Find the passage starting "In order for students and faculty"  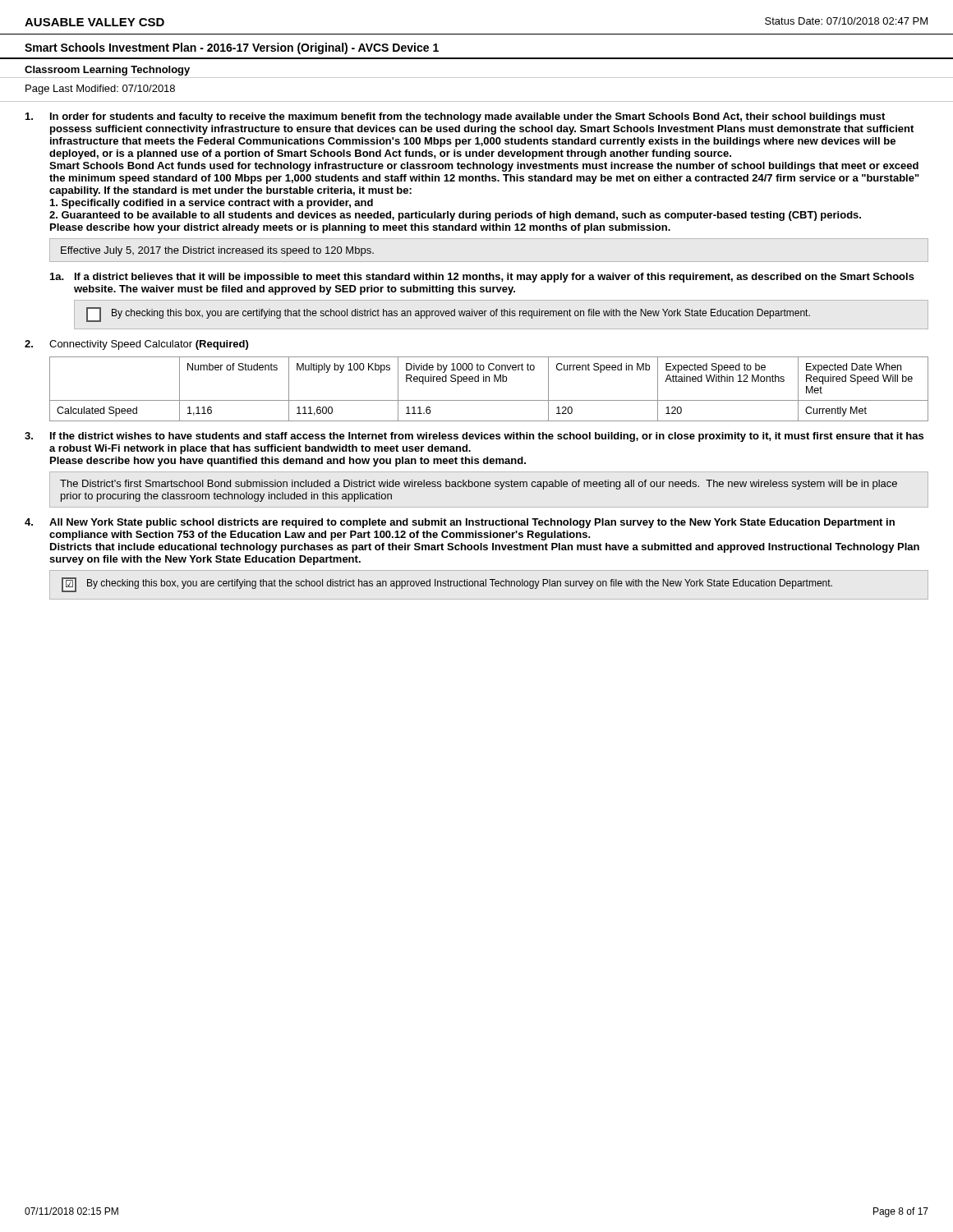pos(476,172)
